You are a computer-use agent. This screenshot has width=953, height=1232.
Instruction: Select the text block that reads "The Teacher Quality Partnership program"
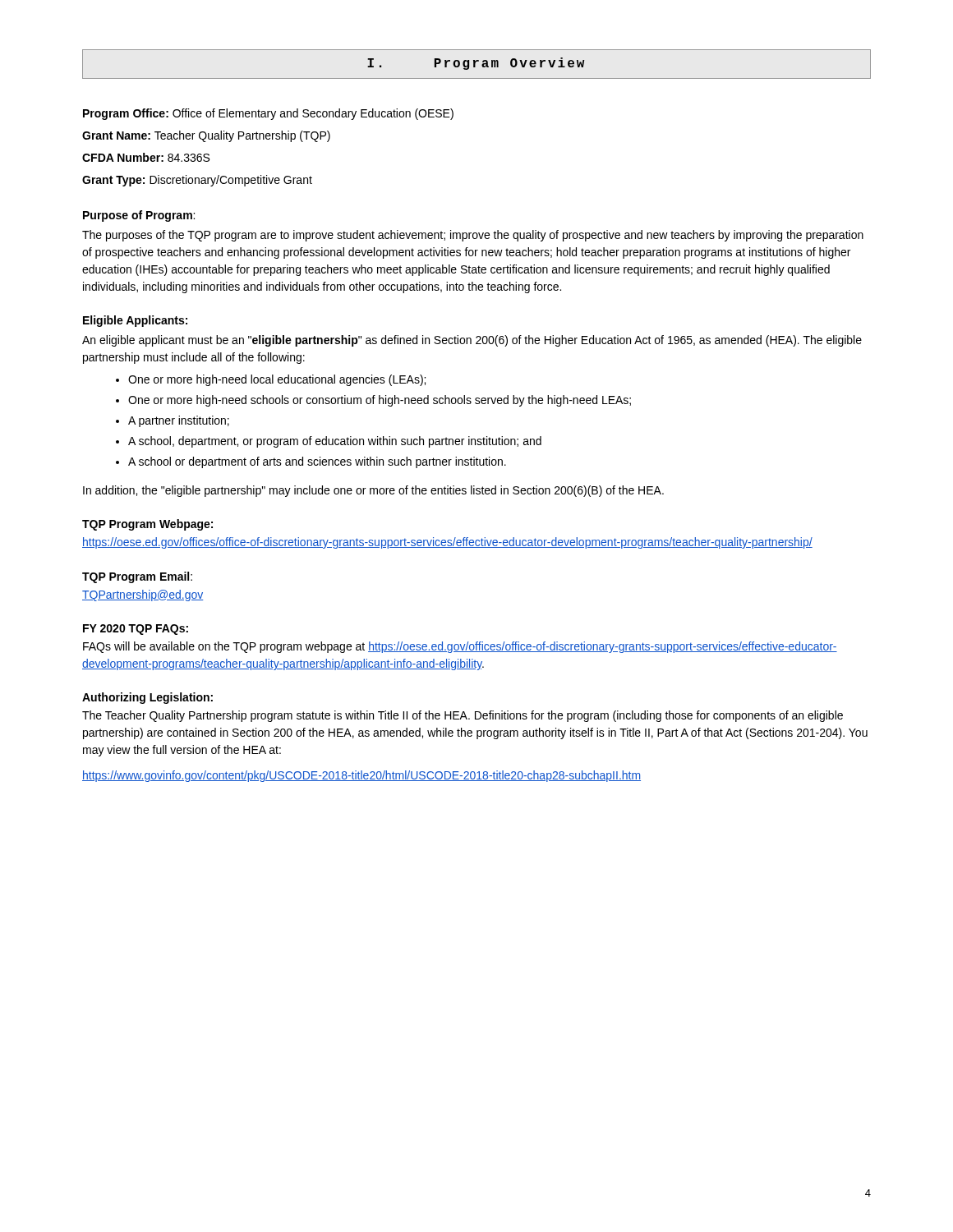[x=476, y=733]
